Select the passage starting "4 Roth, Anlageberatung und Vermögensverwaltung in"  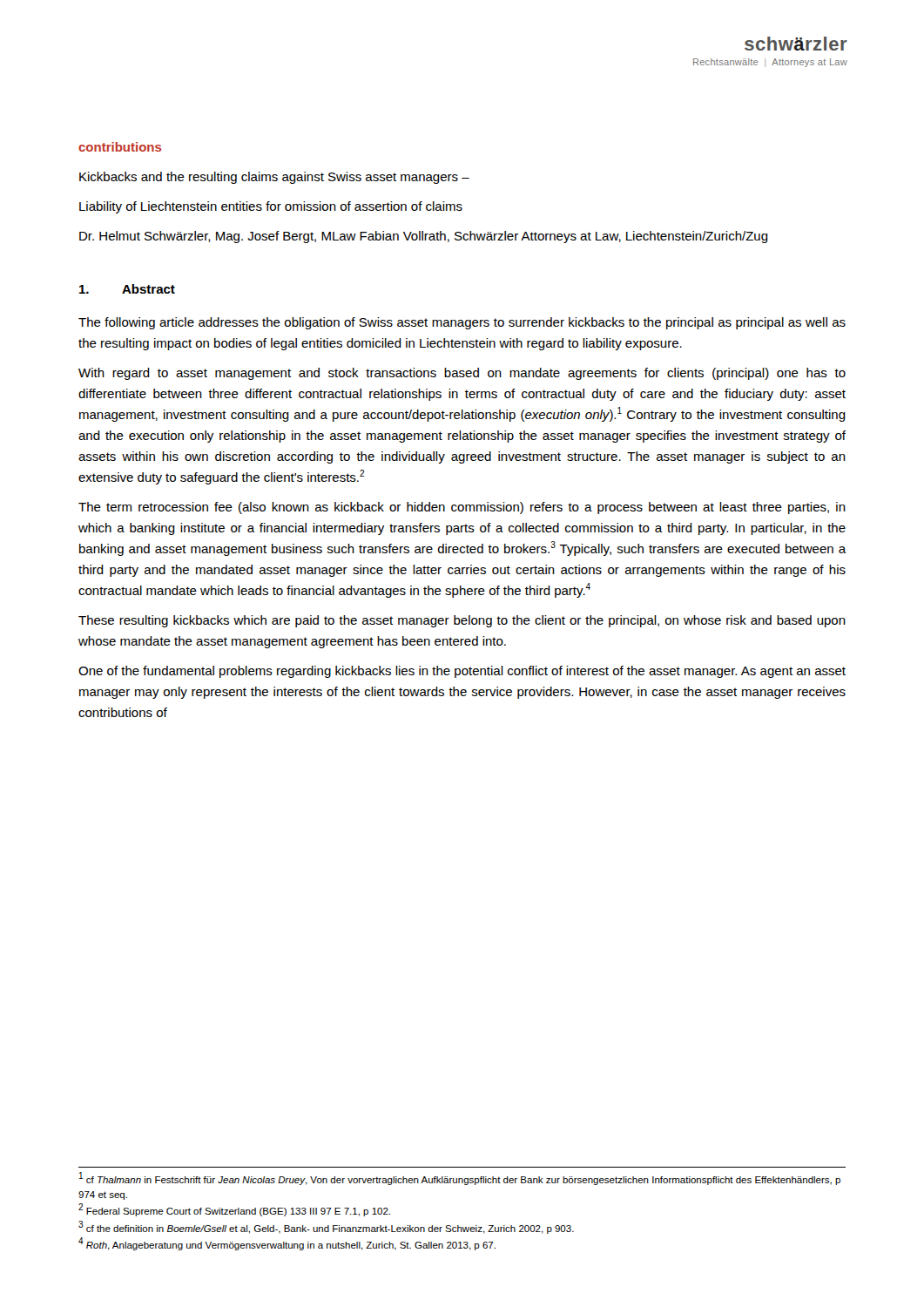pos(287,1244)
